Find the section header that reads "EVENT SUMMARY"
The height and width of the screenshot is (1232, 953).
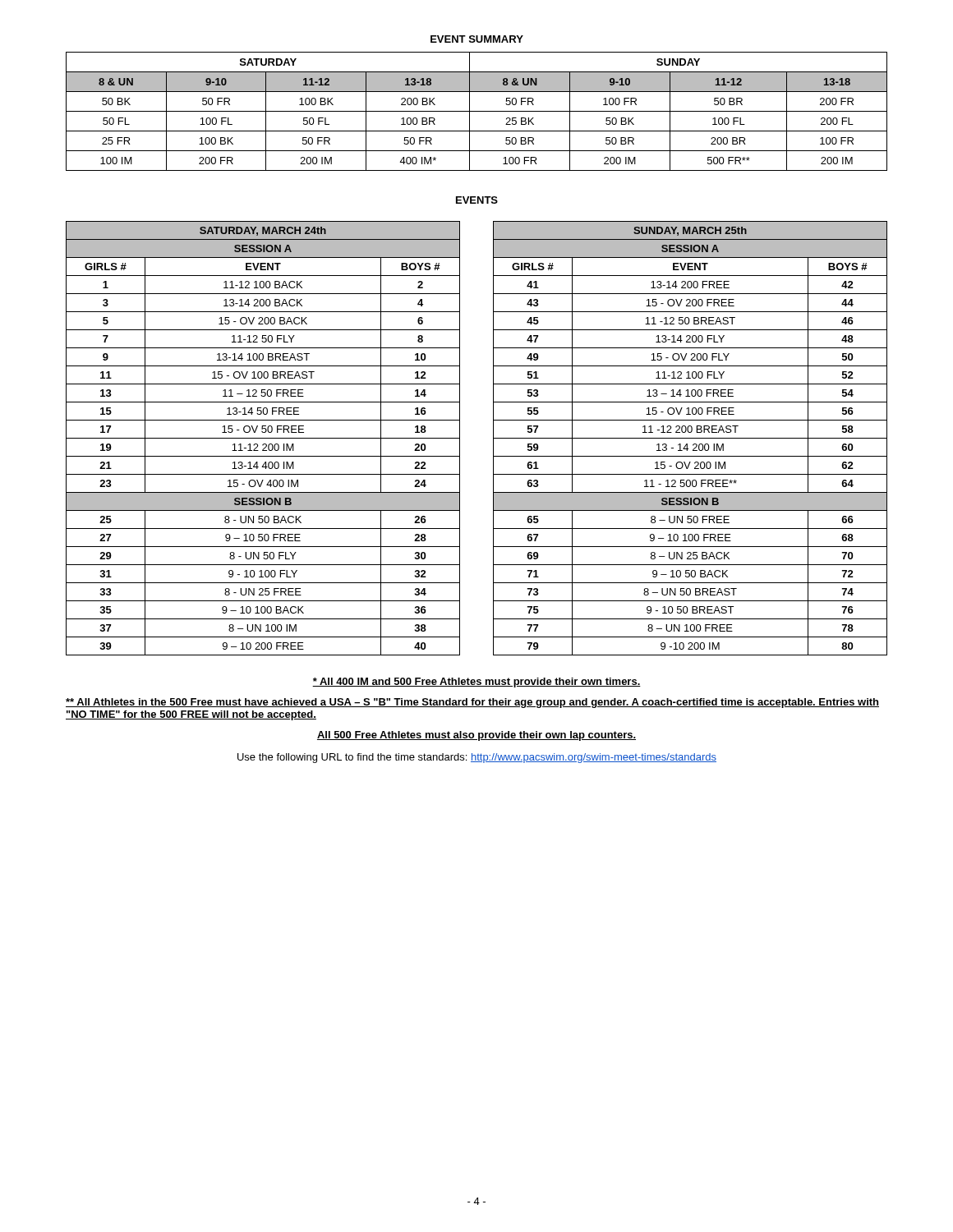pos(476,39)
